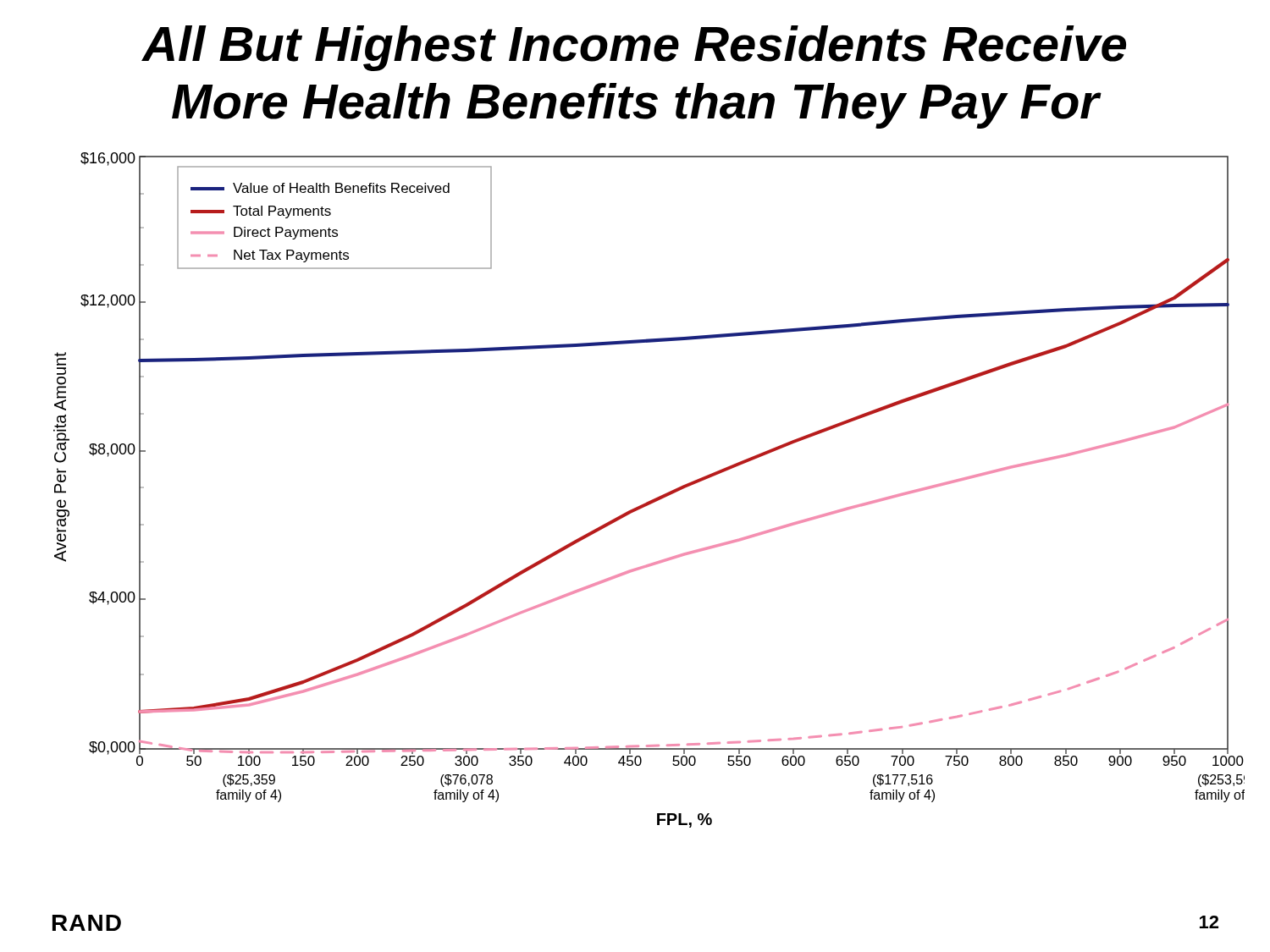
Task: Locate the region starting "All But Highest Income Residents"
Action: 635,73
